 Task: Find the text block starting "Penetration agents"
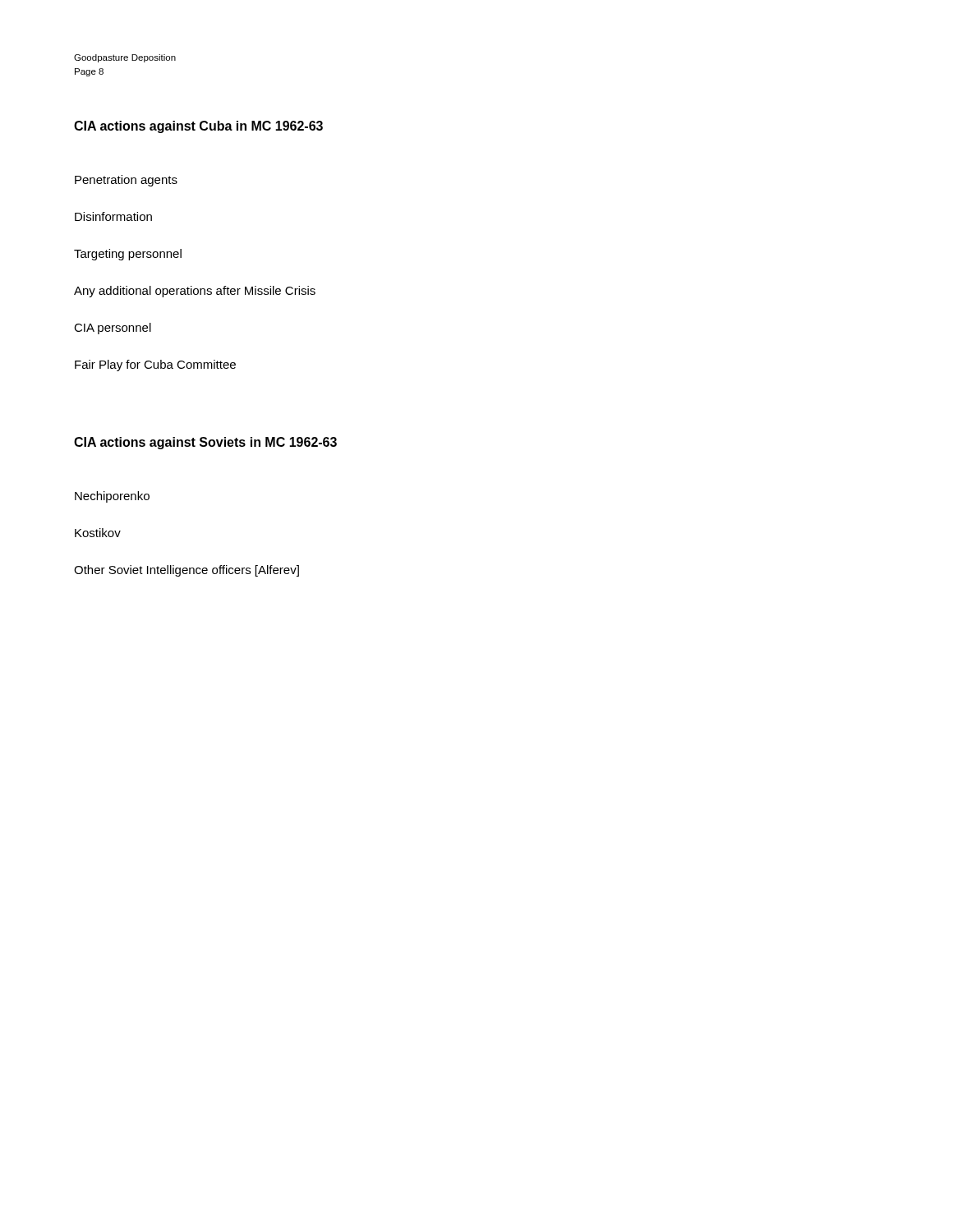tap(126, 179)
